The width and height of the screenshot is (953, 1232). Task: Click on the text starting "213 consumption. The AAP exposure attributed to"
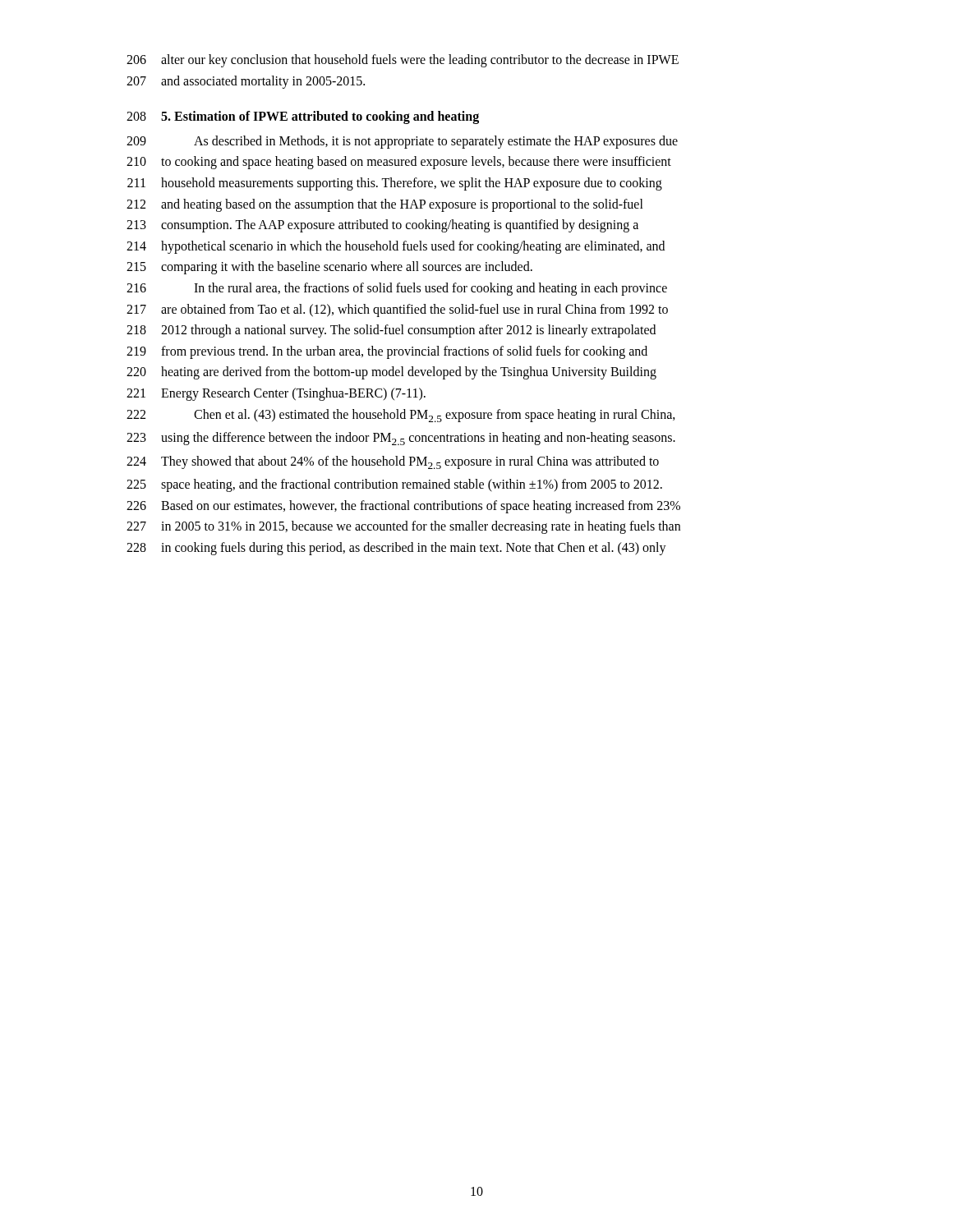[476, 225]
